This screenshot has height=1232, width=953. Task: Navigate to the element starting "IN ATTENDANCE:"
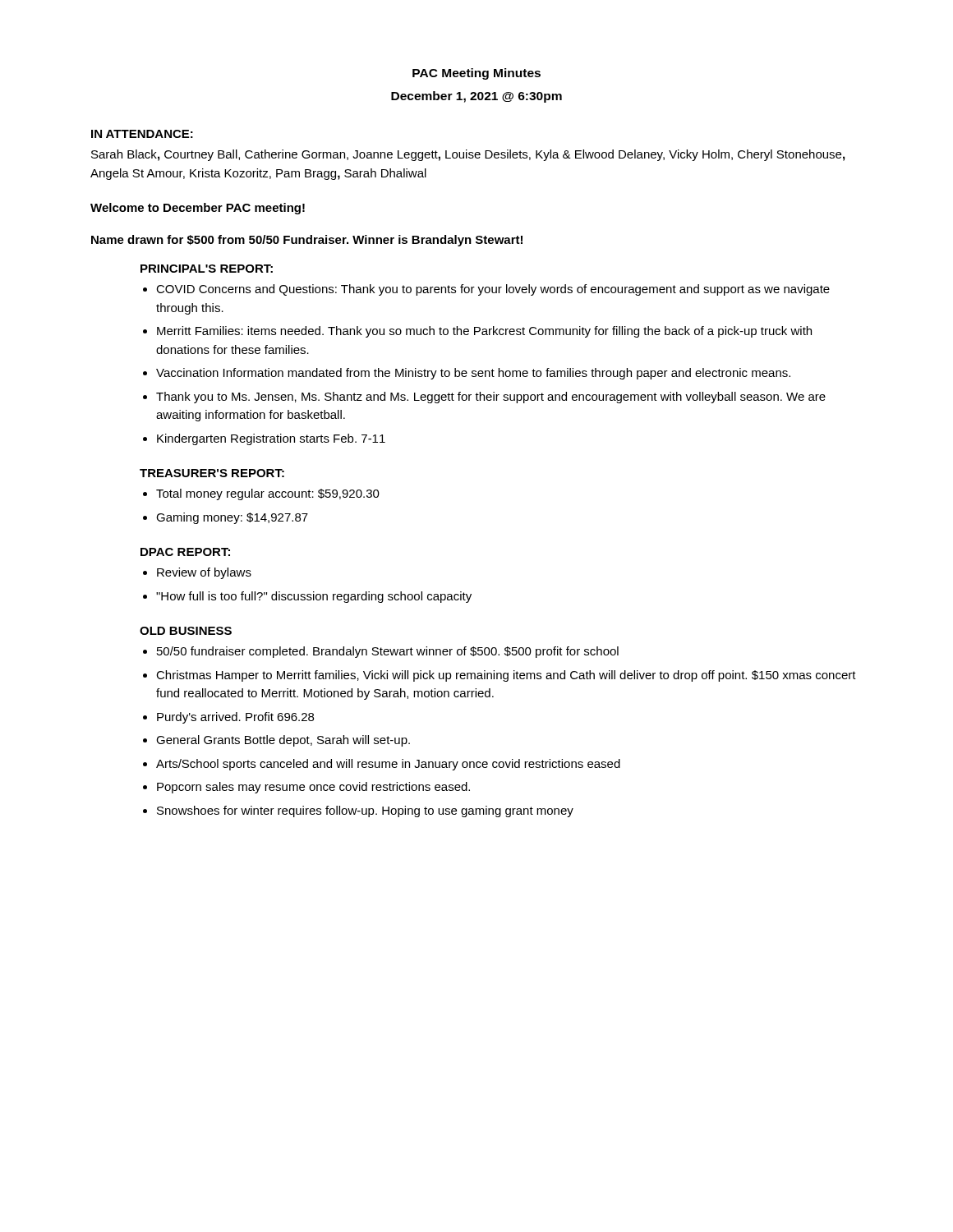click(x=142, y=133)
